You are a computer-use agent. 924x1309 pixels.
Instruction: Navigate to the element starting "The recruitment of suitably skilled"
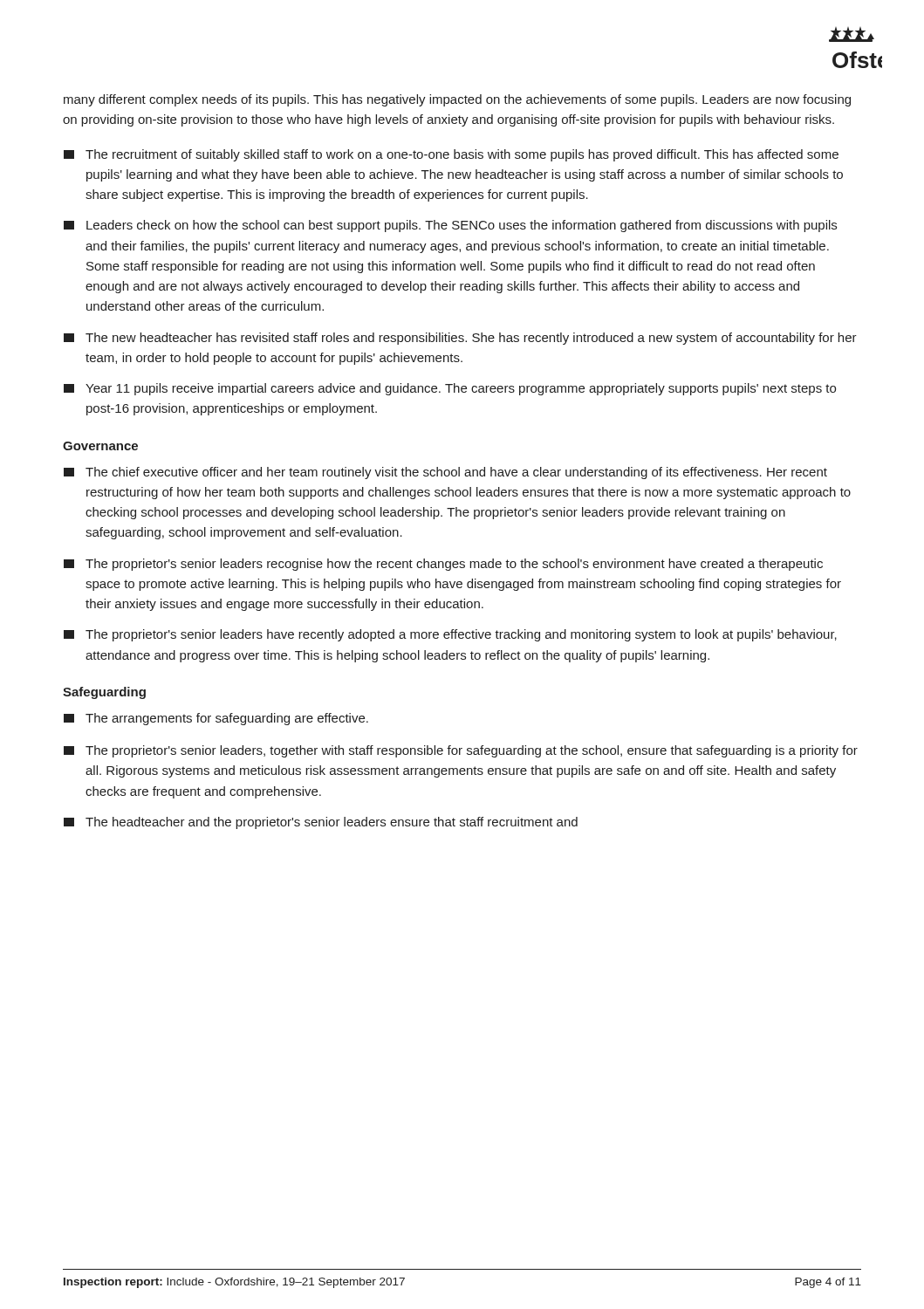462,174
